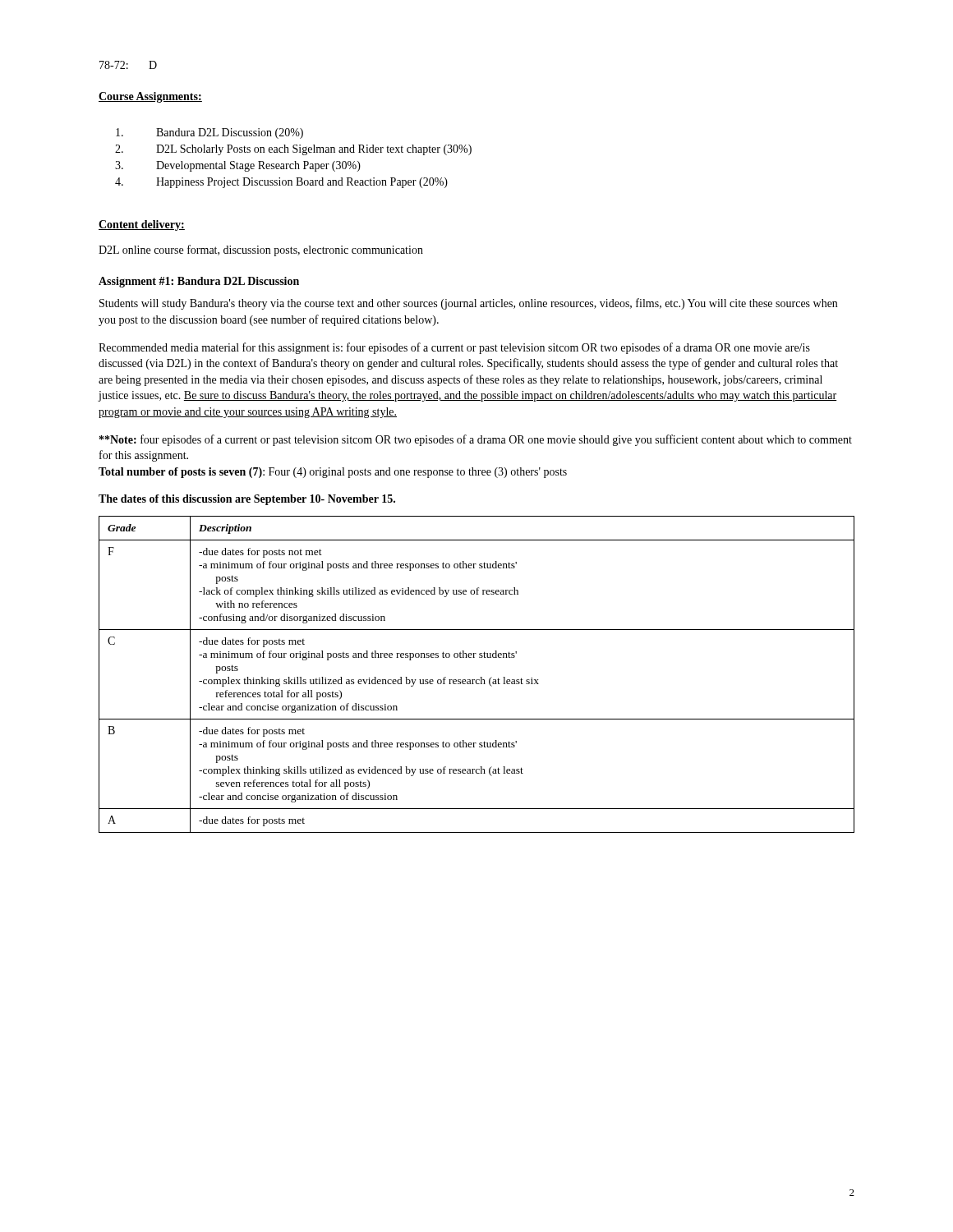Locate the section header that reads "Assignment #1: Bandura"

[x=199, y=281]
